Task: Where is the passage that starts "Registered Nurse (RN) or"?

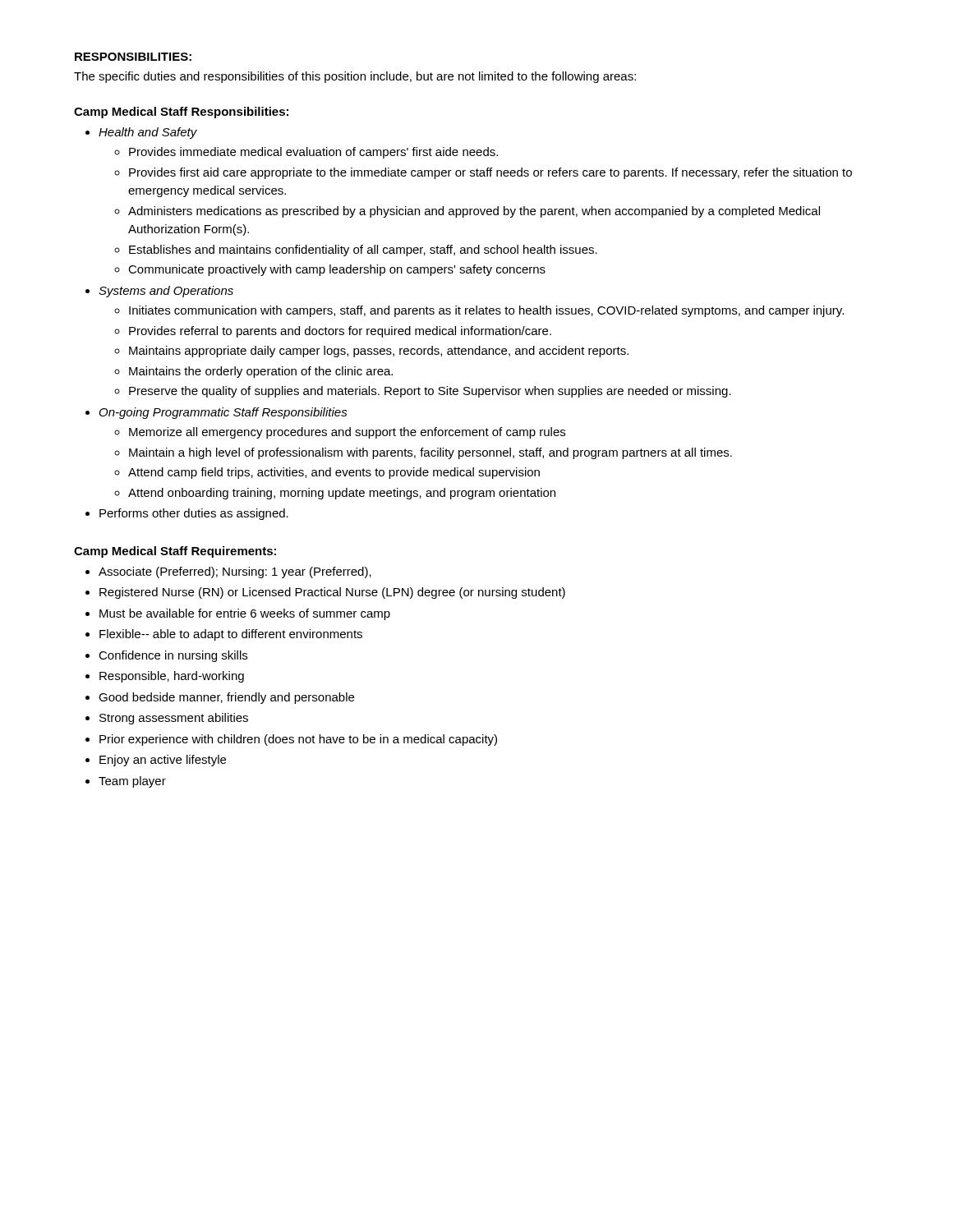Action: (332, 592)
